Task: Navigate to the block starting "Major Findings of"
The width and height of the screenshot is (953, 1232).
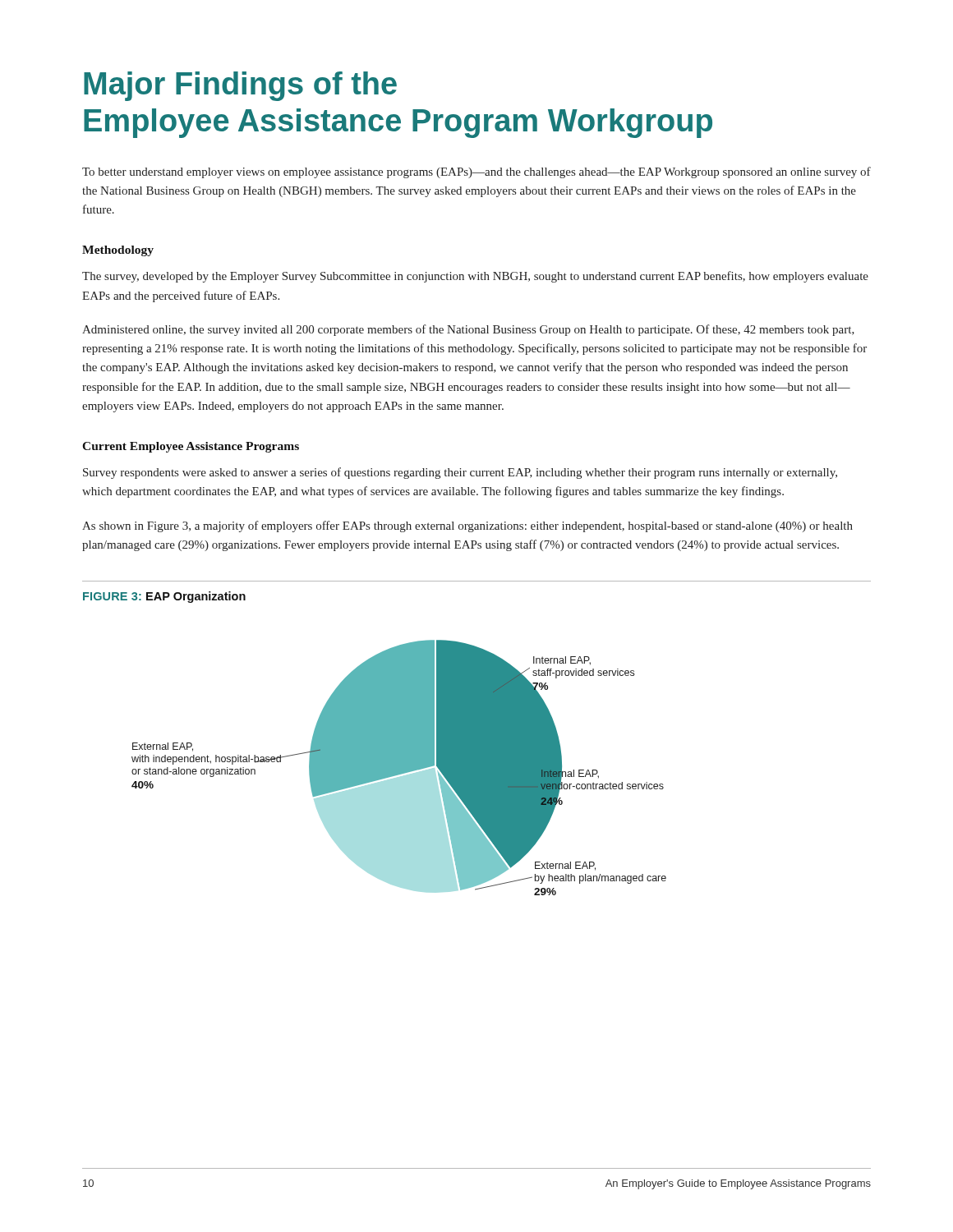Action: (x=476, y=103)
